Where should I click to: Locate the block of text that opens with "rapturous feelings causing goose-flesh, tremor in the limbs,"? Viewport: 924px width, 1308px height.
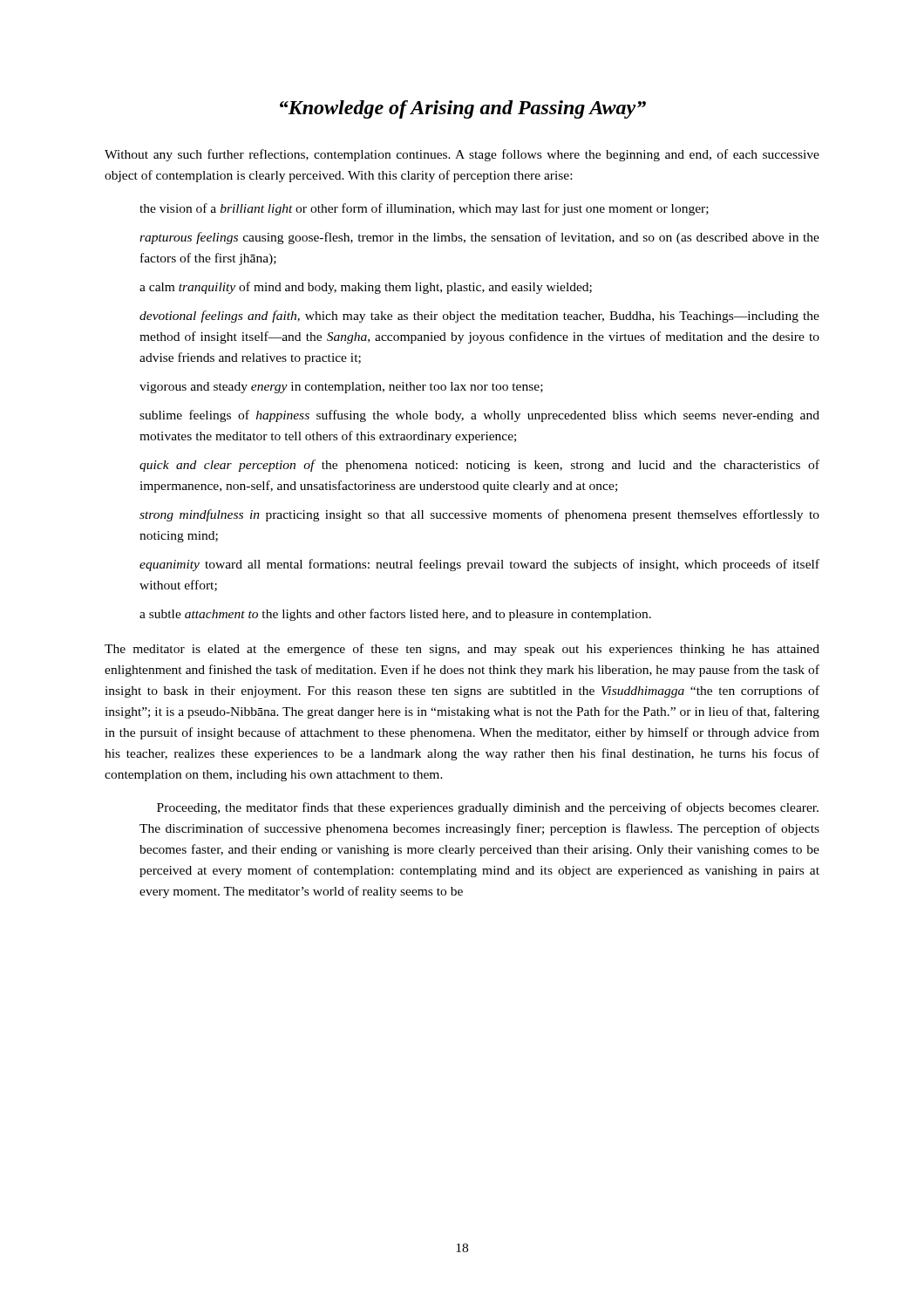coord(479,247)
